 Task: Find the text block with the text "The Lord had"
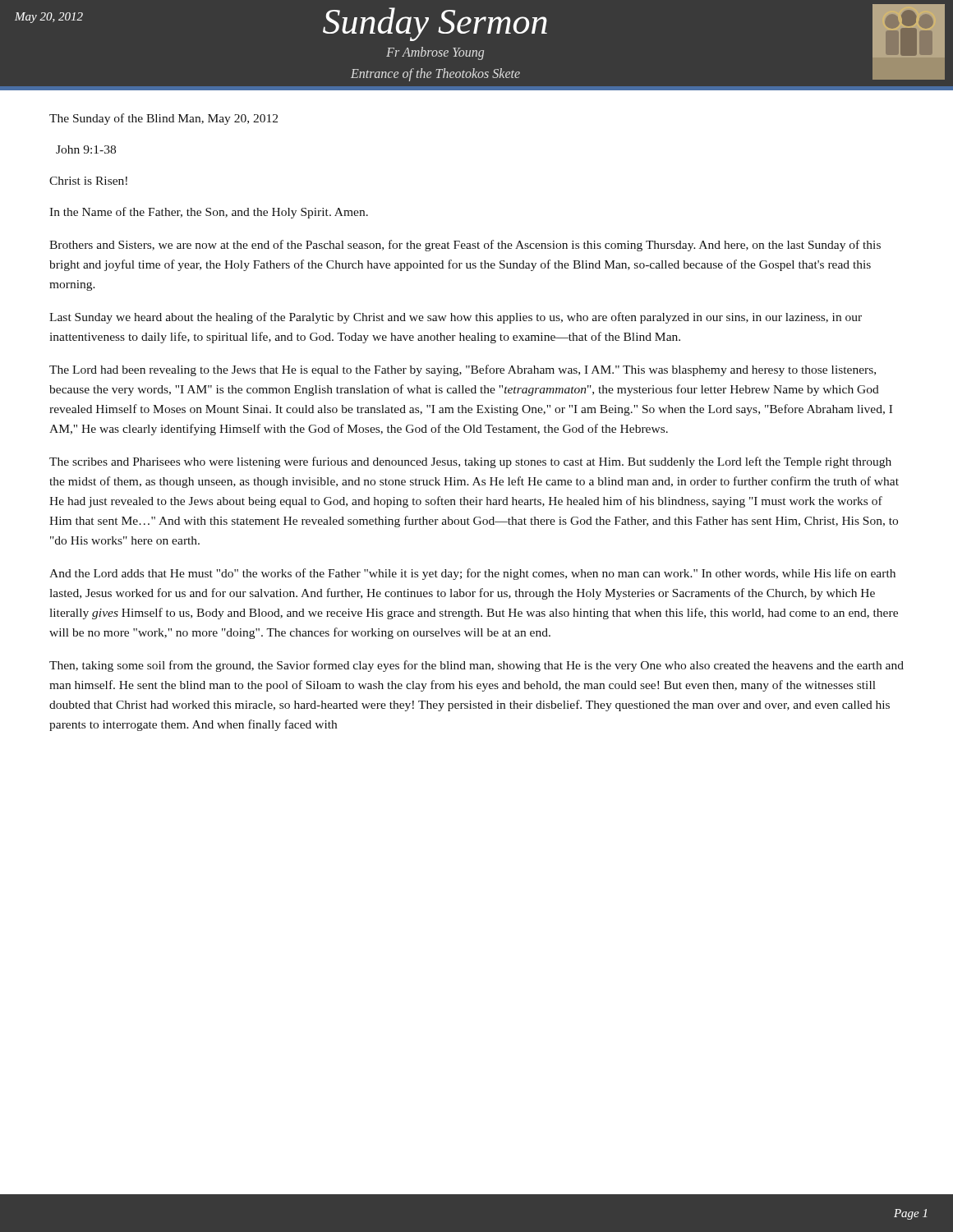point(471,399)
